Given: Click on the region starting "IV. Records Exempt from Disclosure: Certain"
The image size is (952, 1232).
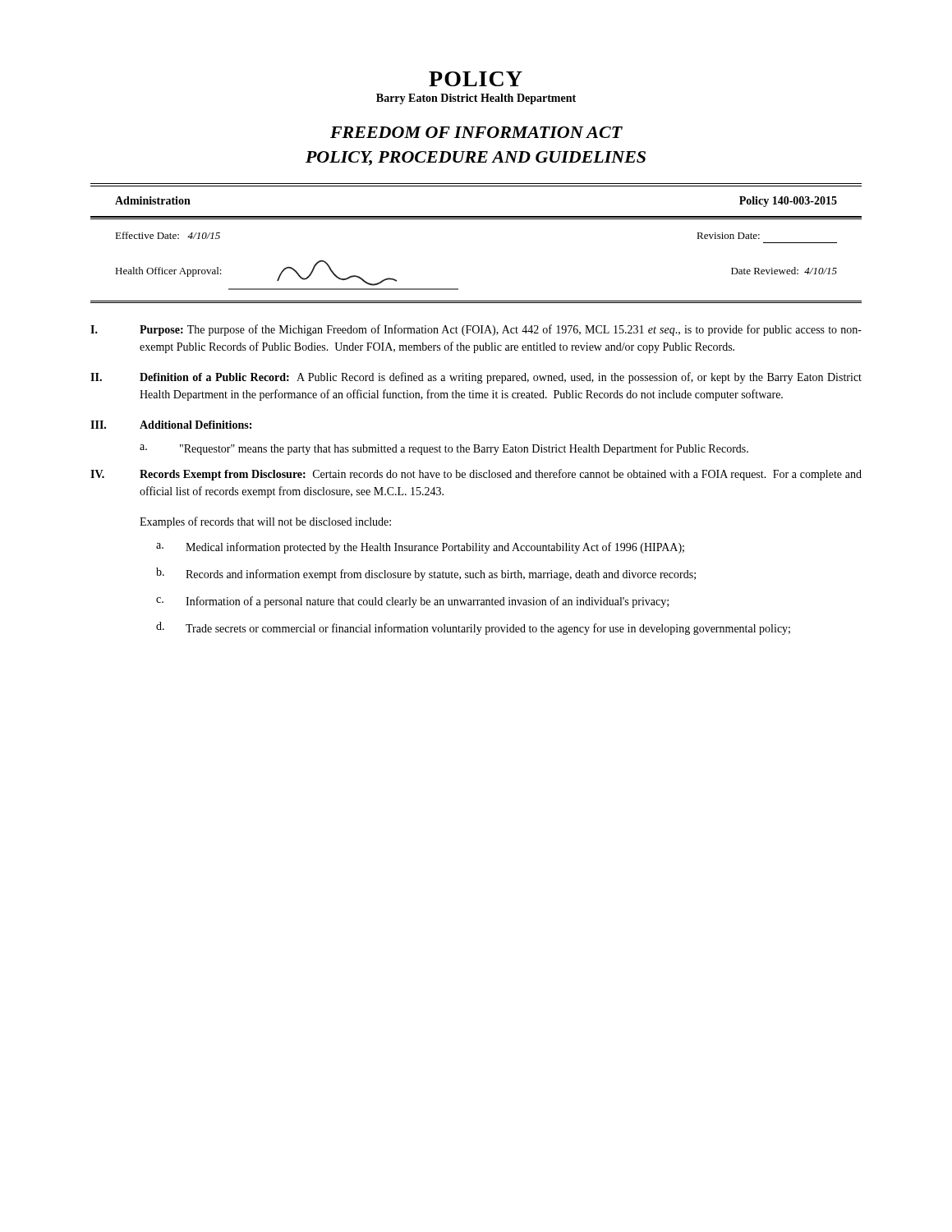Looking at the screenshot, I should [x=476, y=483].
